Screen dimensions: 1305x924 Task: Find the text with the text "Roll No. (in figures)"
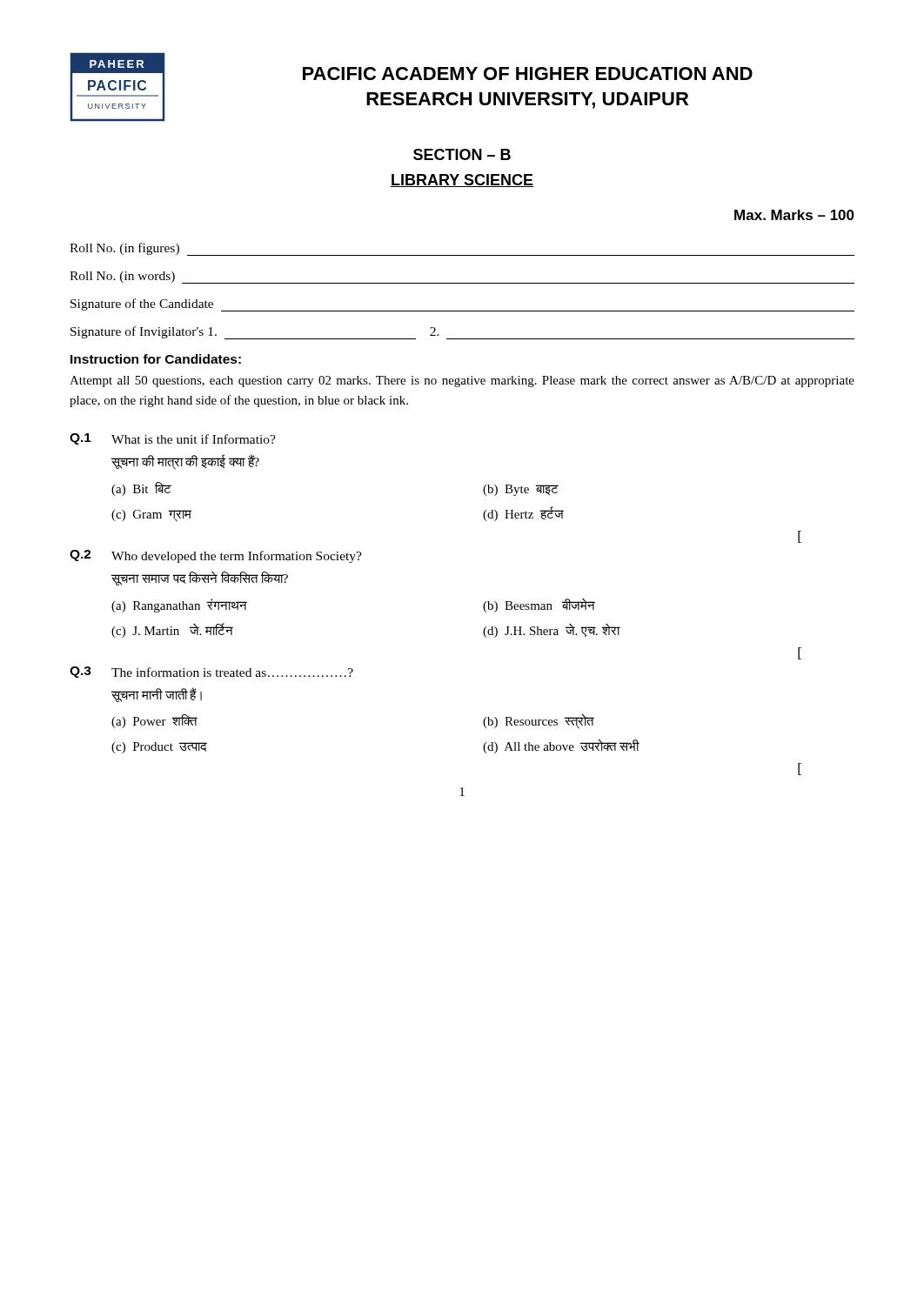coord(462,248)
